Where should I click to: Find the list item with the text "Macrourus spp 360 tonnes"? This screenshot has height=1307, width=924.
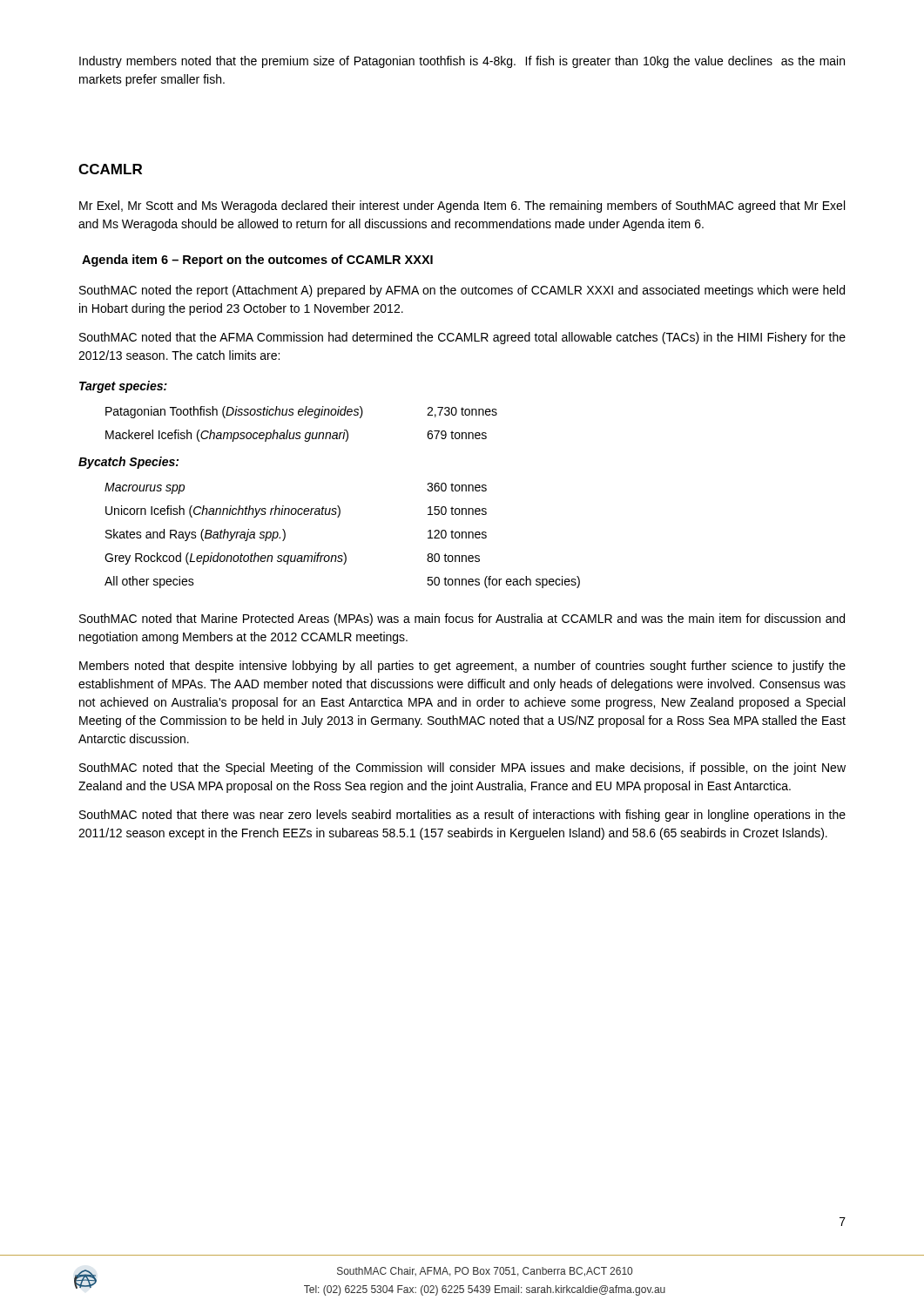(x=462, y=488)
